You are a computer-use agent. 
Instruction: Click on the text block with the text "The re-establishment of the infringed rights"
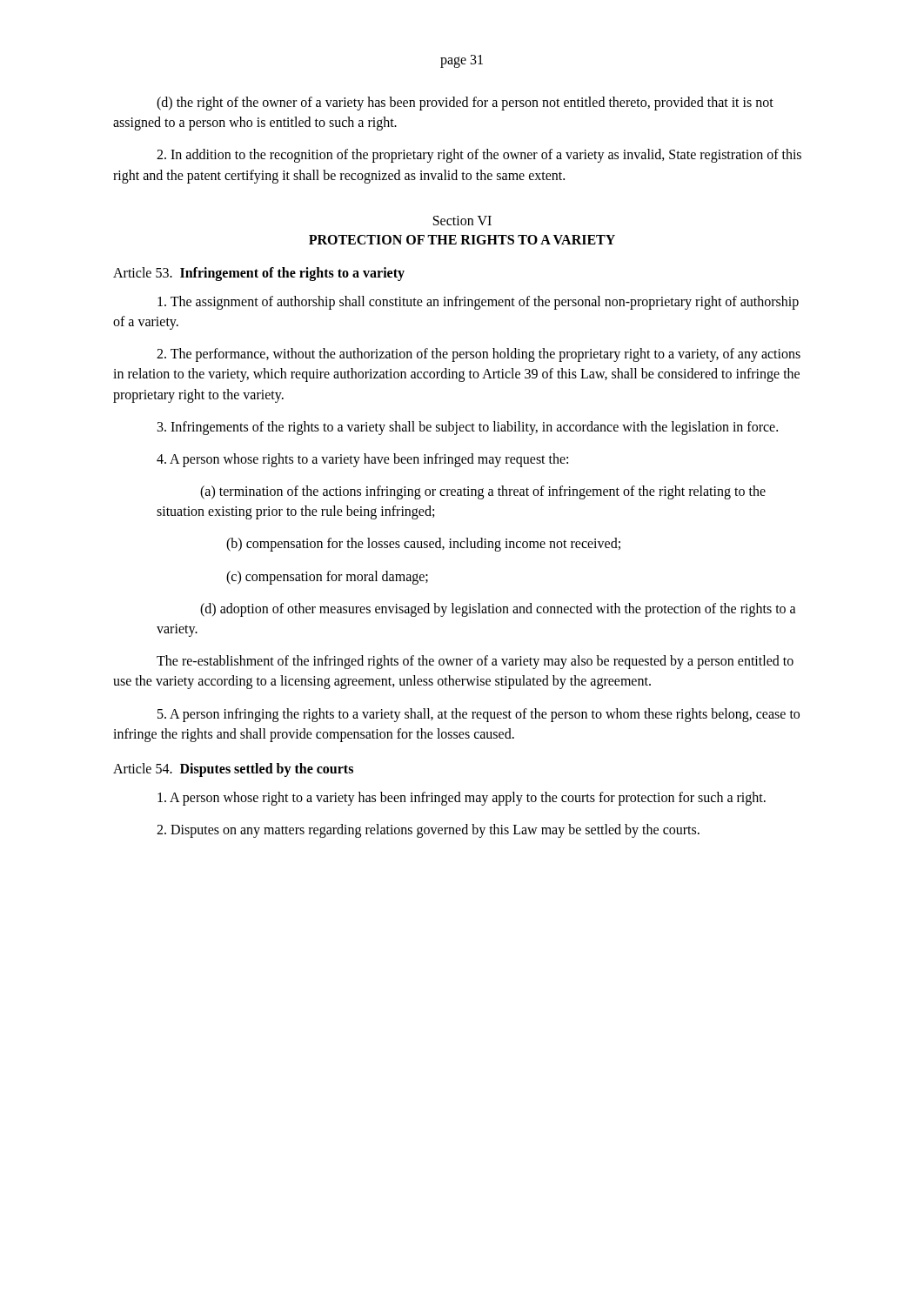coord(453,671)
